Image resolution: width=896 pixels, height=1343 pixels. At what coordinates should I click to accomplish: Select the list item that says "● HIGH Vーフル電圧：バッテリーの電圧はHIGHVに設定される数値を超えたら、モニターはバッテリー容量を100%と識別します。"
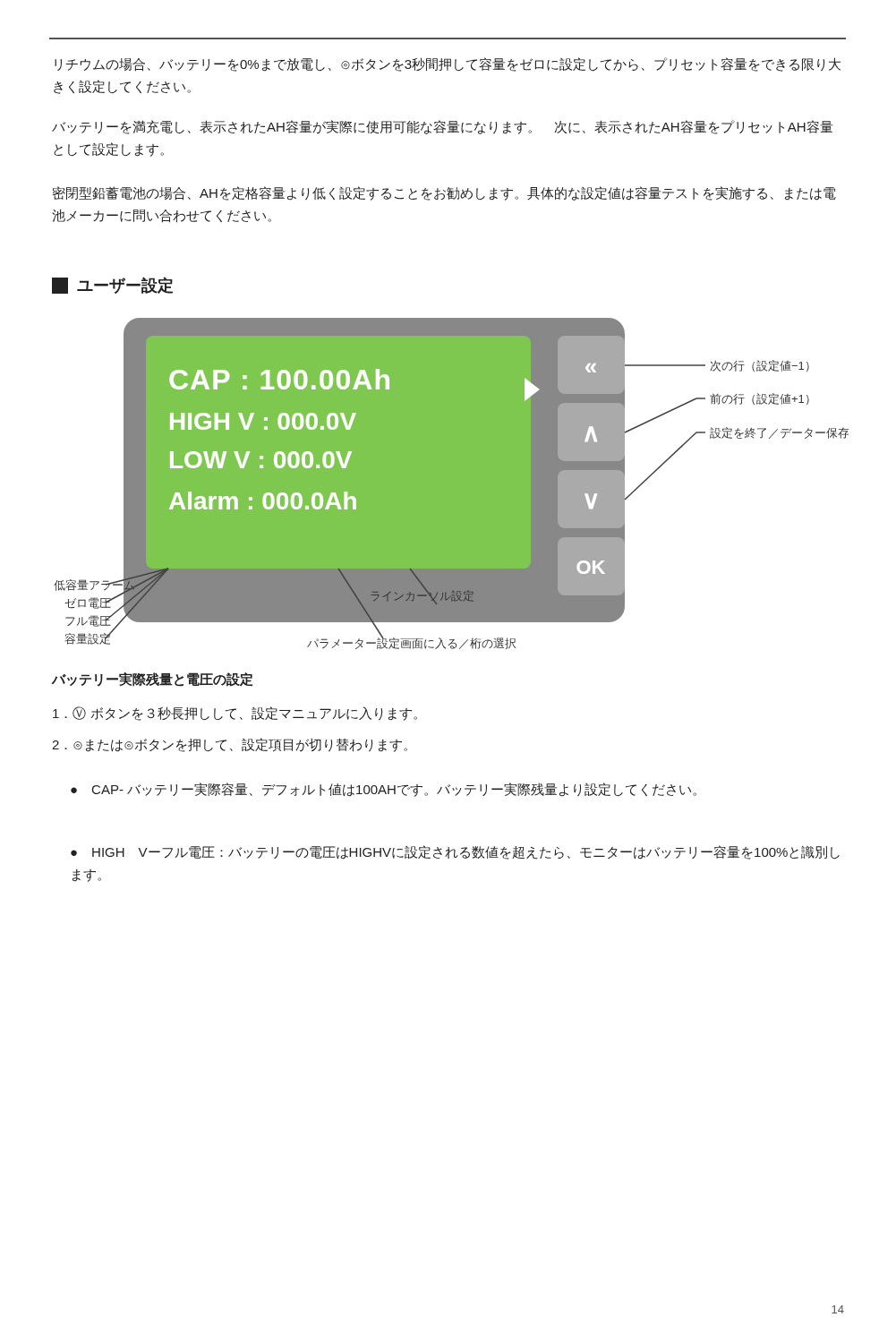click(x=456, y=863)
